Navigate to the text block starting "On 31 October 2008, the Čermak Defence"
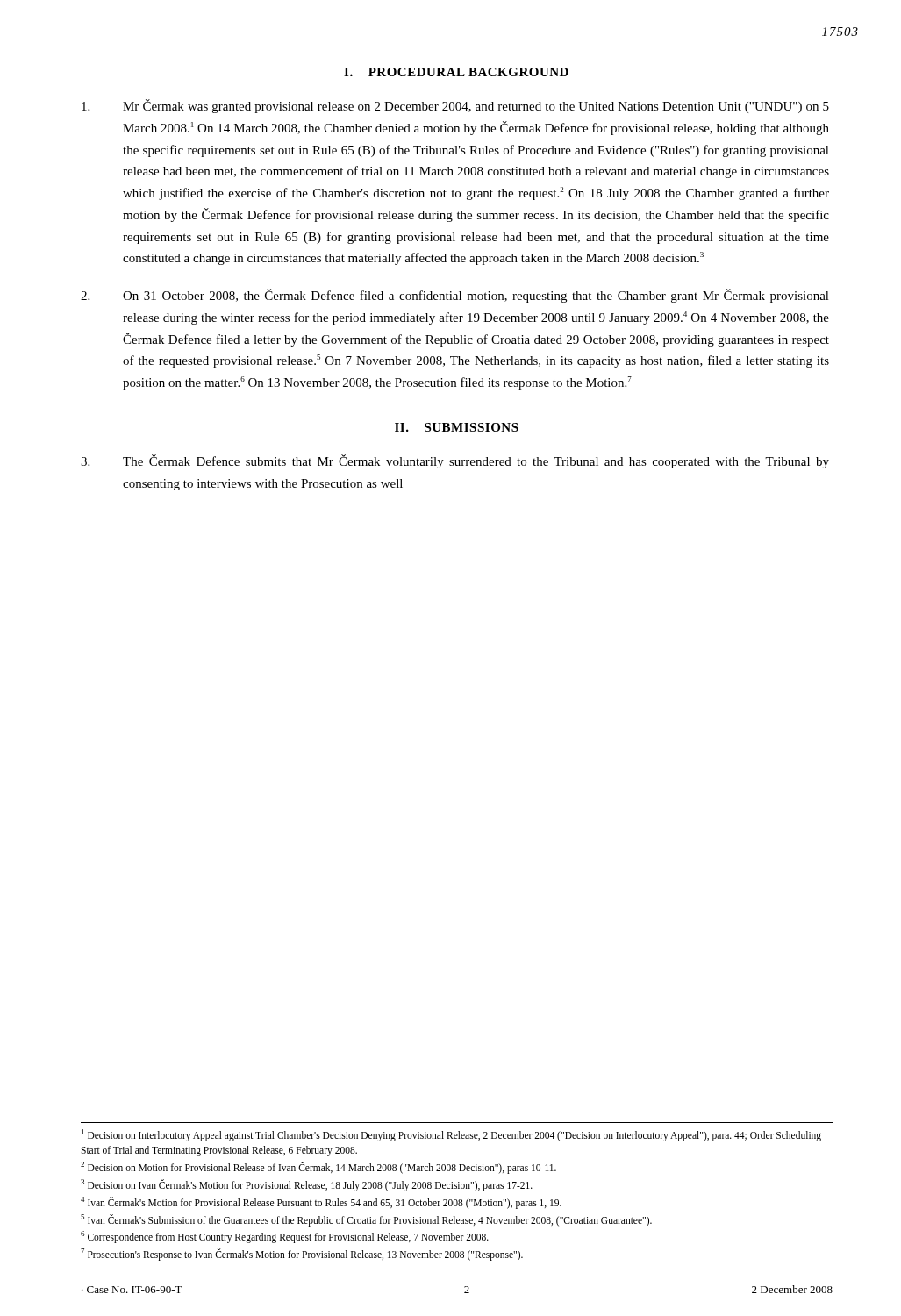 [455, 339]
